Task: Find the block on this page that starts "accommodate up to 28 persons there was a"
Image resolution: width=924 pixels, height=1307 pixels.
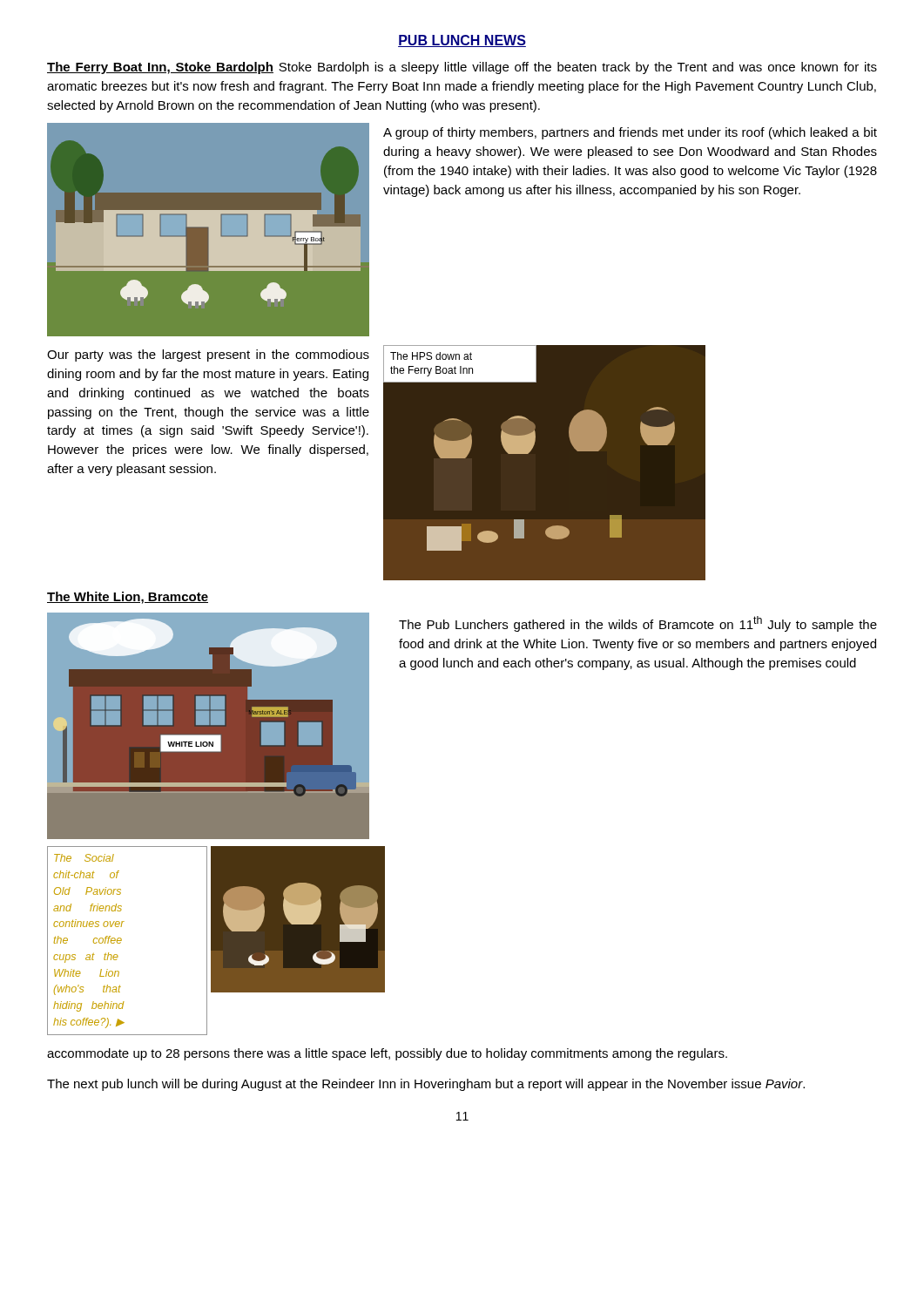Action: tap(388, 1053)
